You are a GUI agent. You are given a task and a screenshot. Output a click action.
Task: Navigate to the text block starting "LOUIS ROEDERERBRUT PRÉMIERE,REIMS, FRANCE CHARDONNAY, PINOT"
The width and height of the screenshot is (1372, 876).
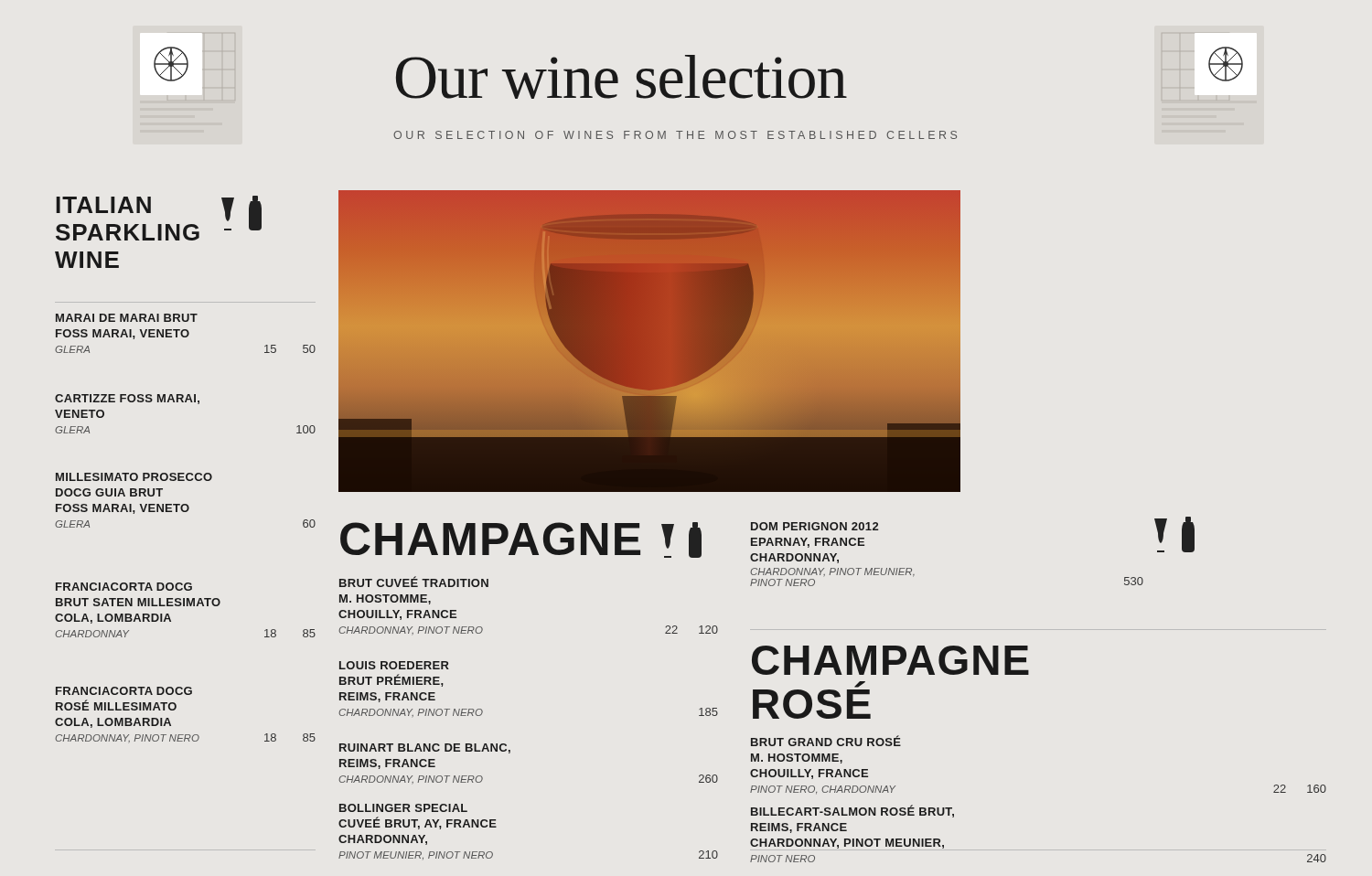[x=394, y=665]
